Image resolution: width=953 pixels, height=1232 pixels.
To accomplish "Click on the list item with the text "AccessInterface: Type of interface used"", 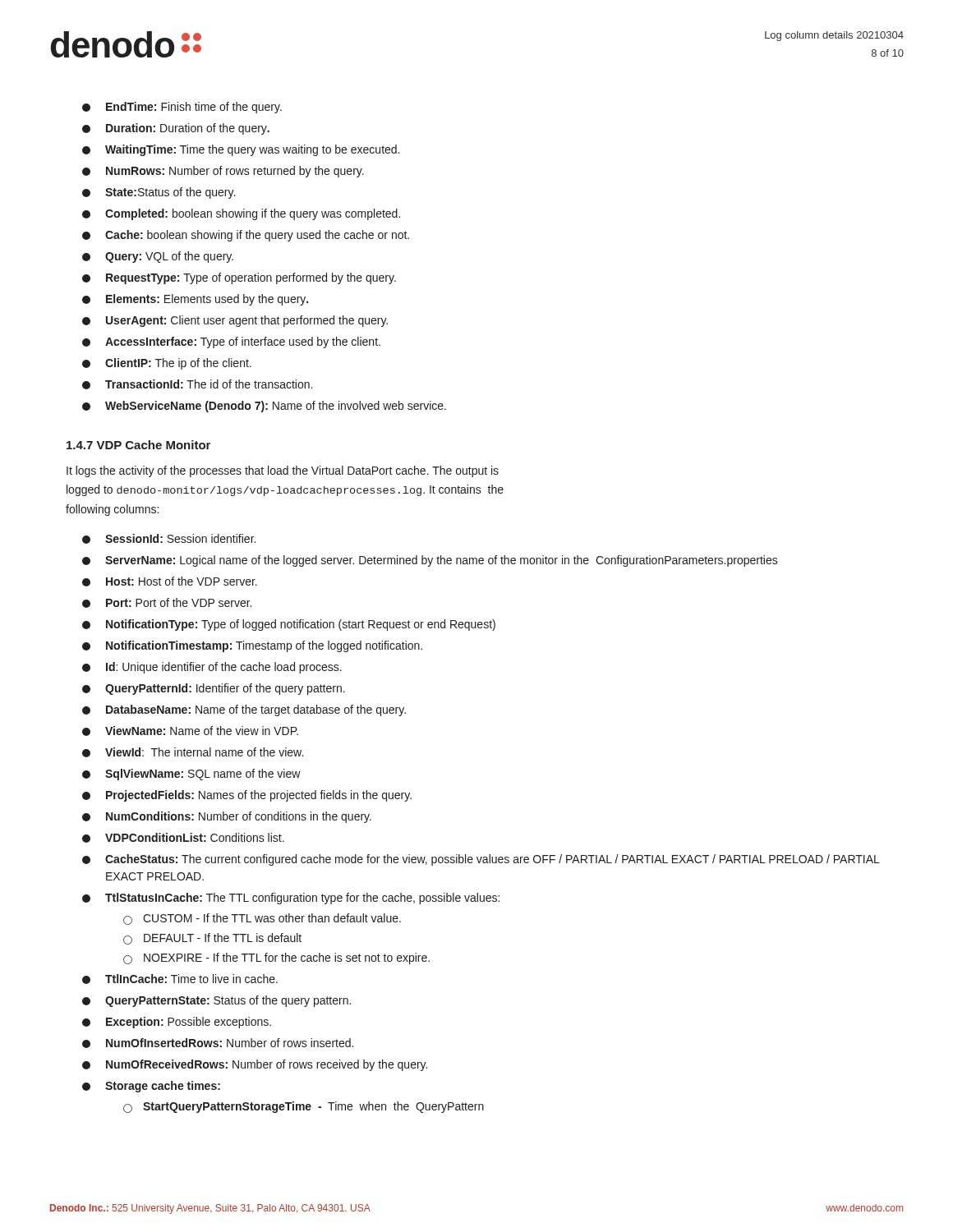I will (x=243, y=342).
